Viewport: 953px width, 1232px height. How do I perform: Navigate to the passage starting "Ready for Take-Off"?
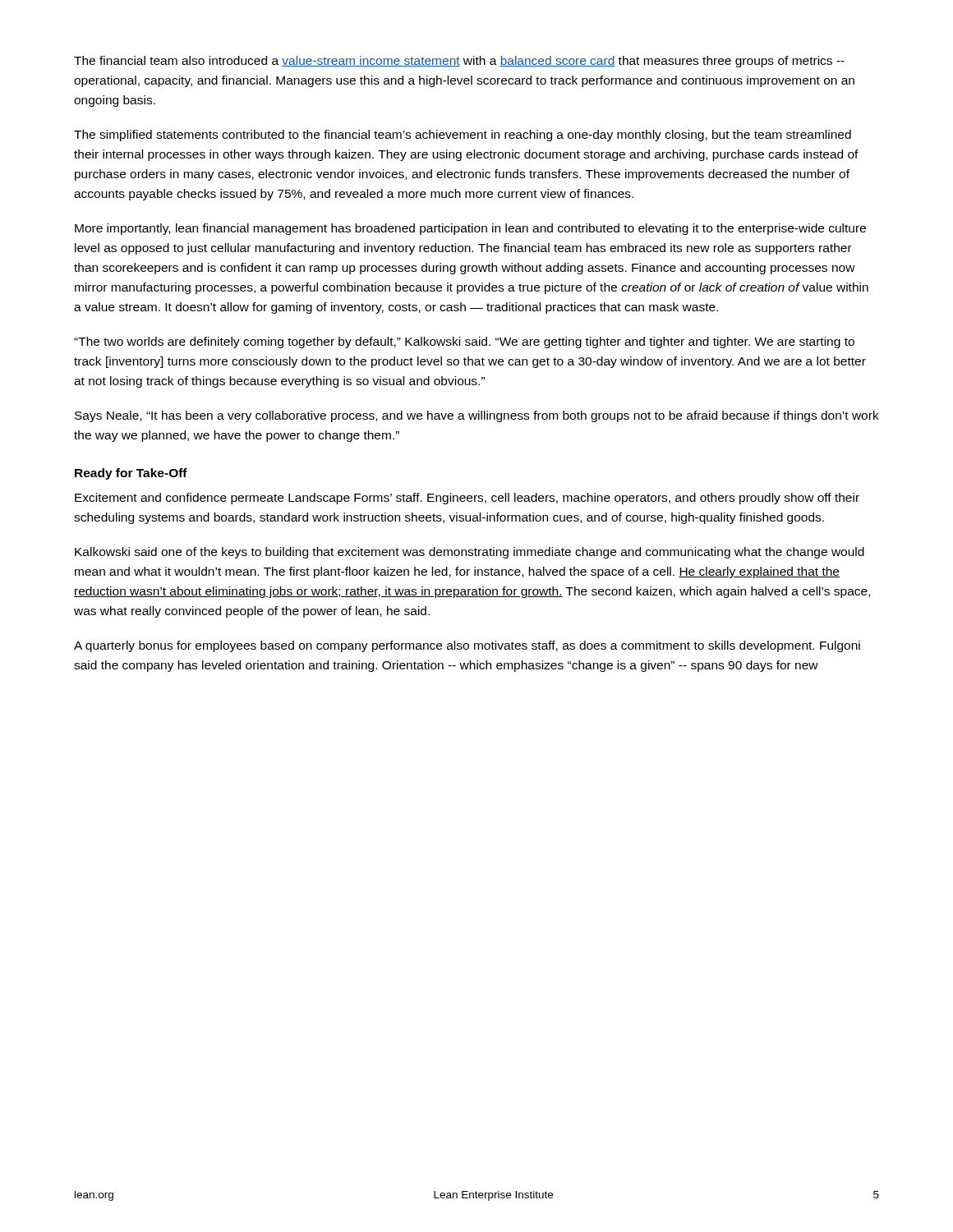pos(131,474)
